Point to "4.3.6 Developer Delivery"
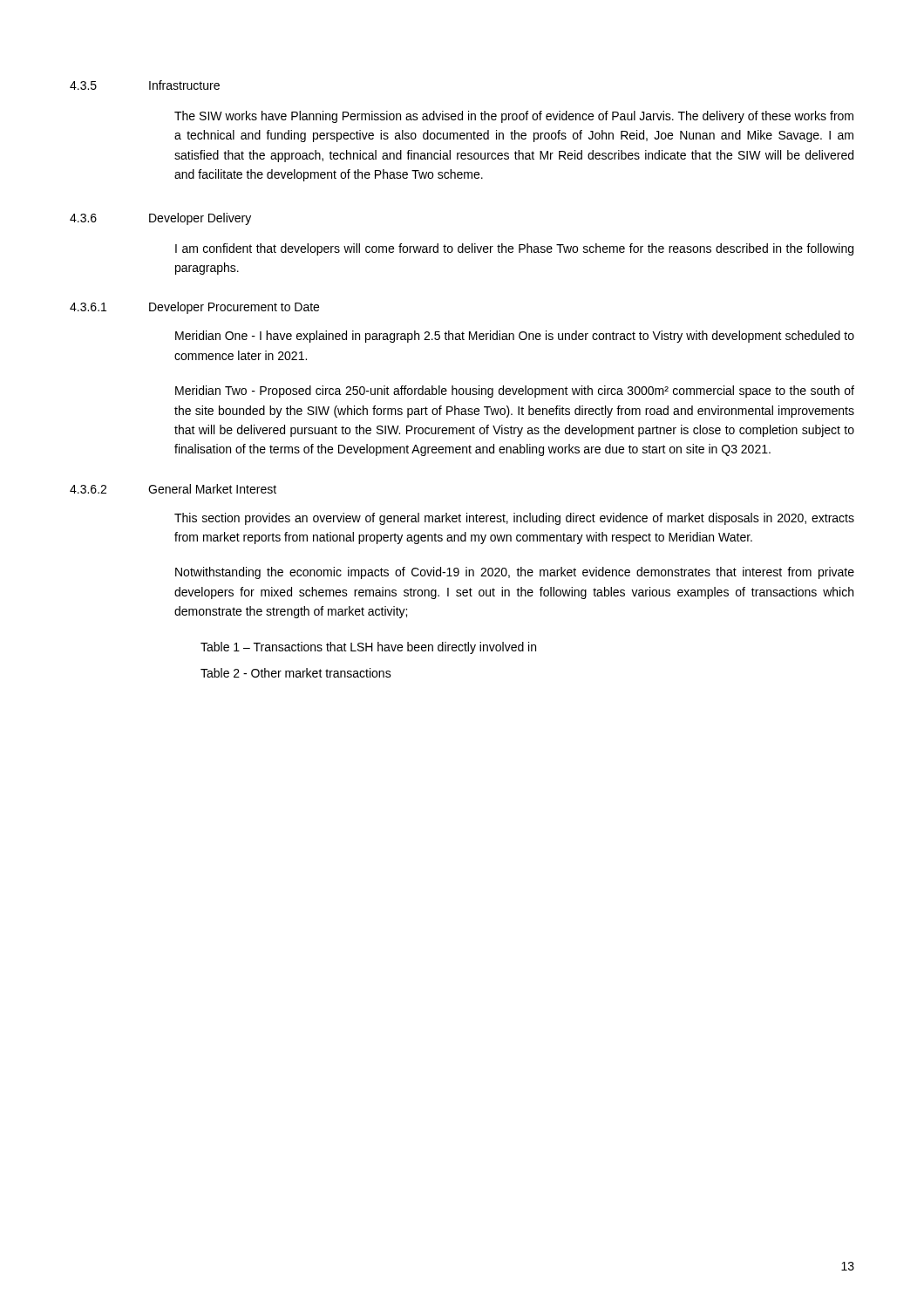The width and height of the screenshot is (924, 1308). [x=161, y=218]
